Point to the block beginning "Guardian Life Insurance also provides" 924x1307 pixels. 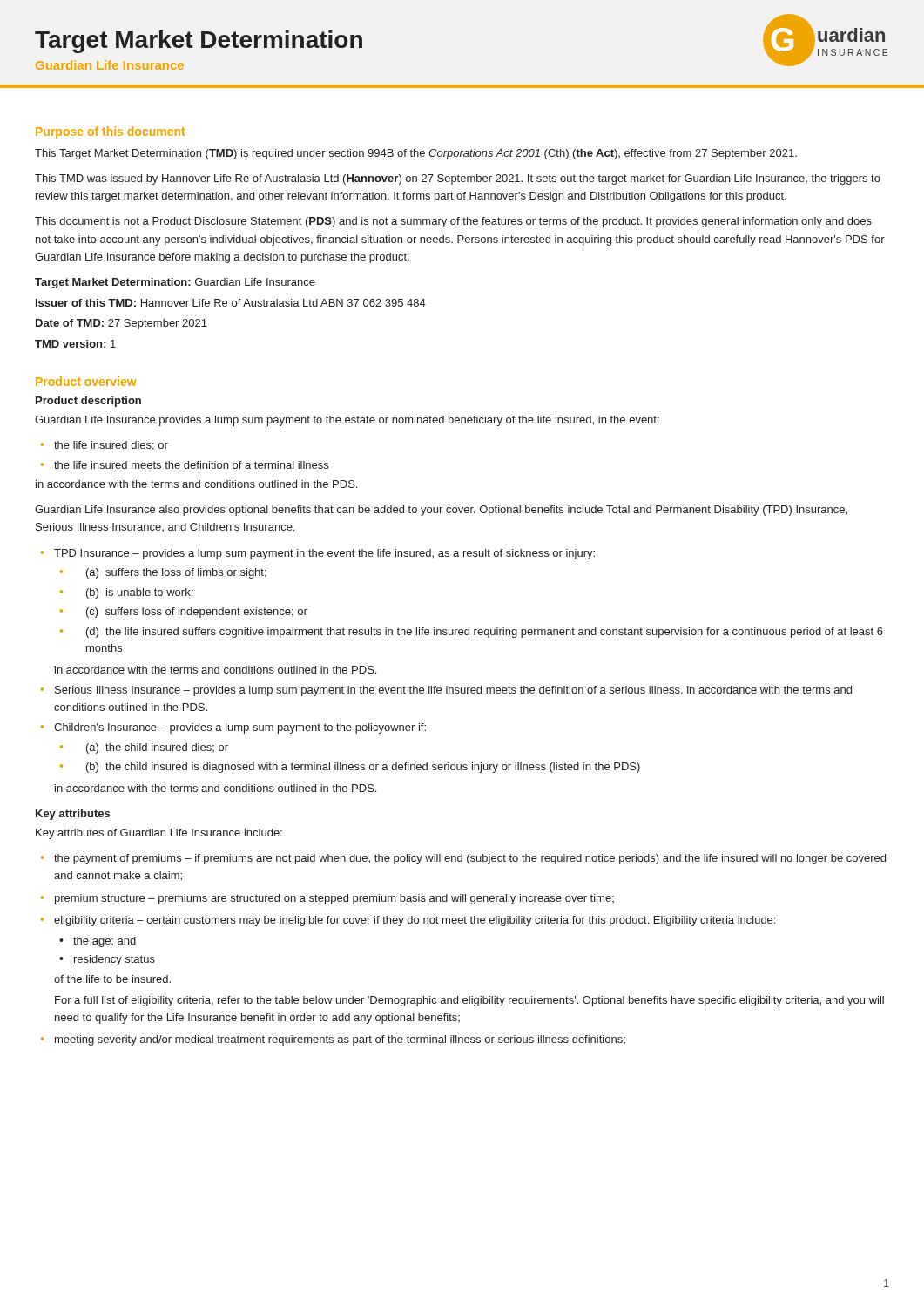pos(442,518)
